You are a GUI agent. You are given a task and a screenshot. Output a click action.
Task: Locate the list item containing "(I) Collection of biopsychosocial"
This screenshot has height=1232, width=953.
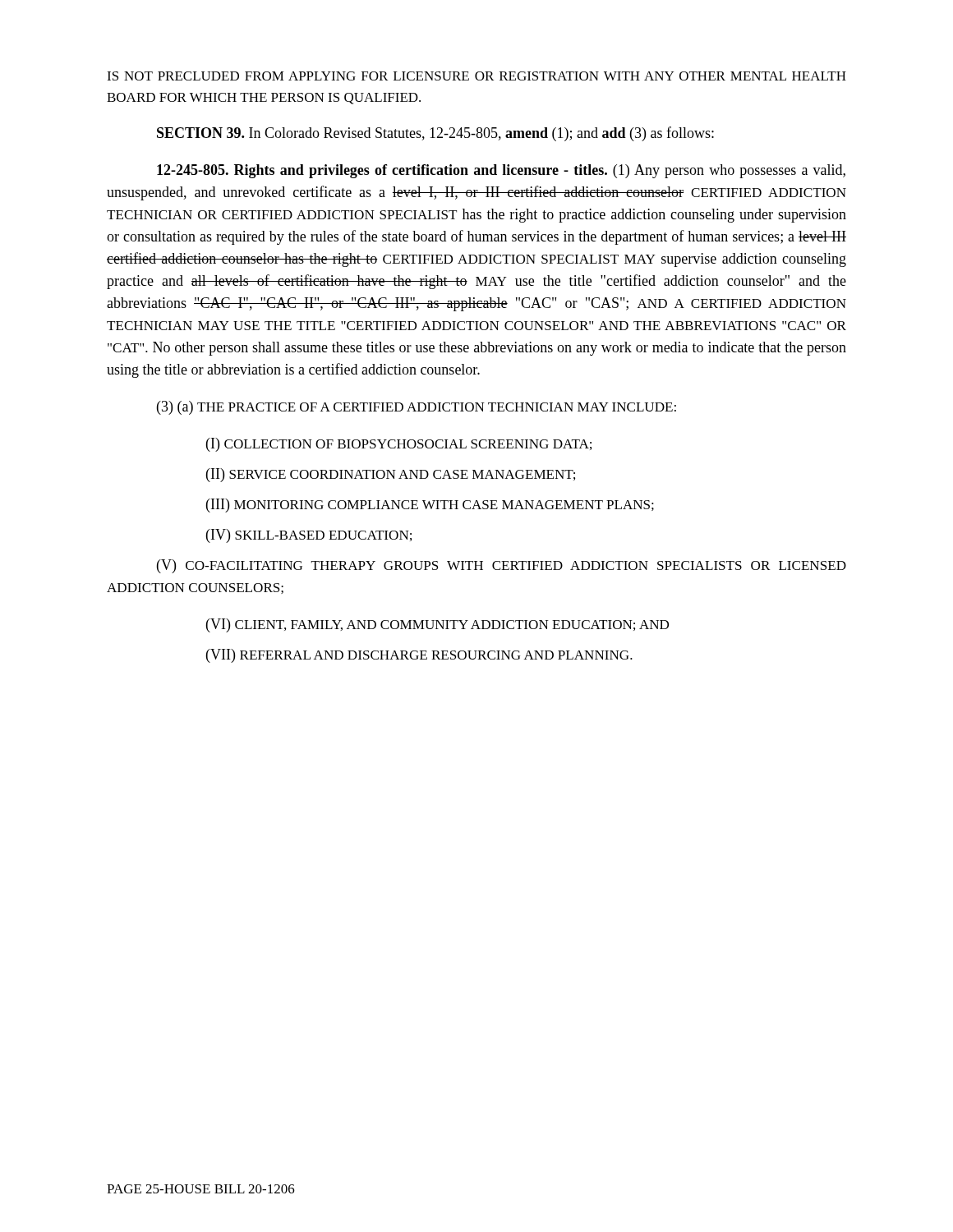coord(399,444)
